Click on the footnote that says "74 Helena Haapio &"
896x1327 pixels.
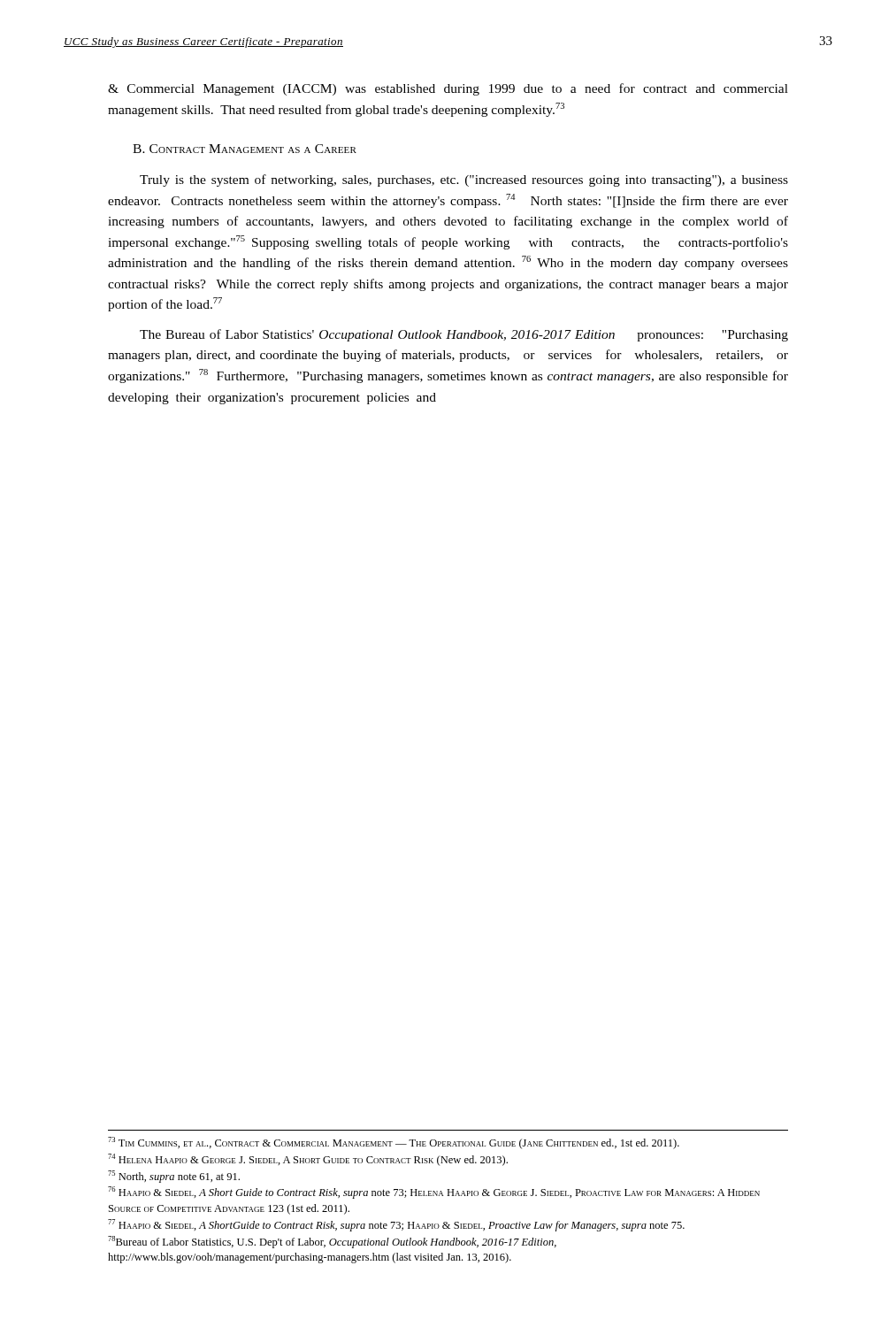308,1159
